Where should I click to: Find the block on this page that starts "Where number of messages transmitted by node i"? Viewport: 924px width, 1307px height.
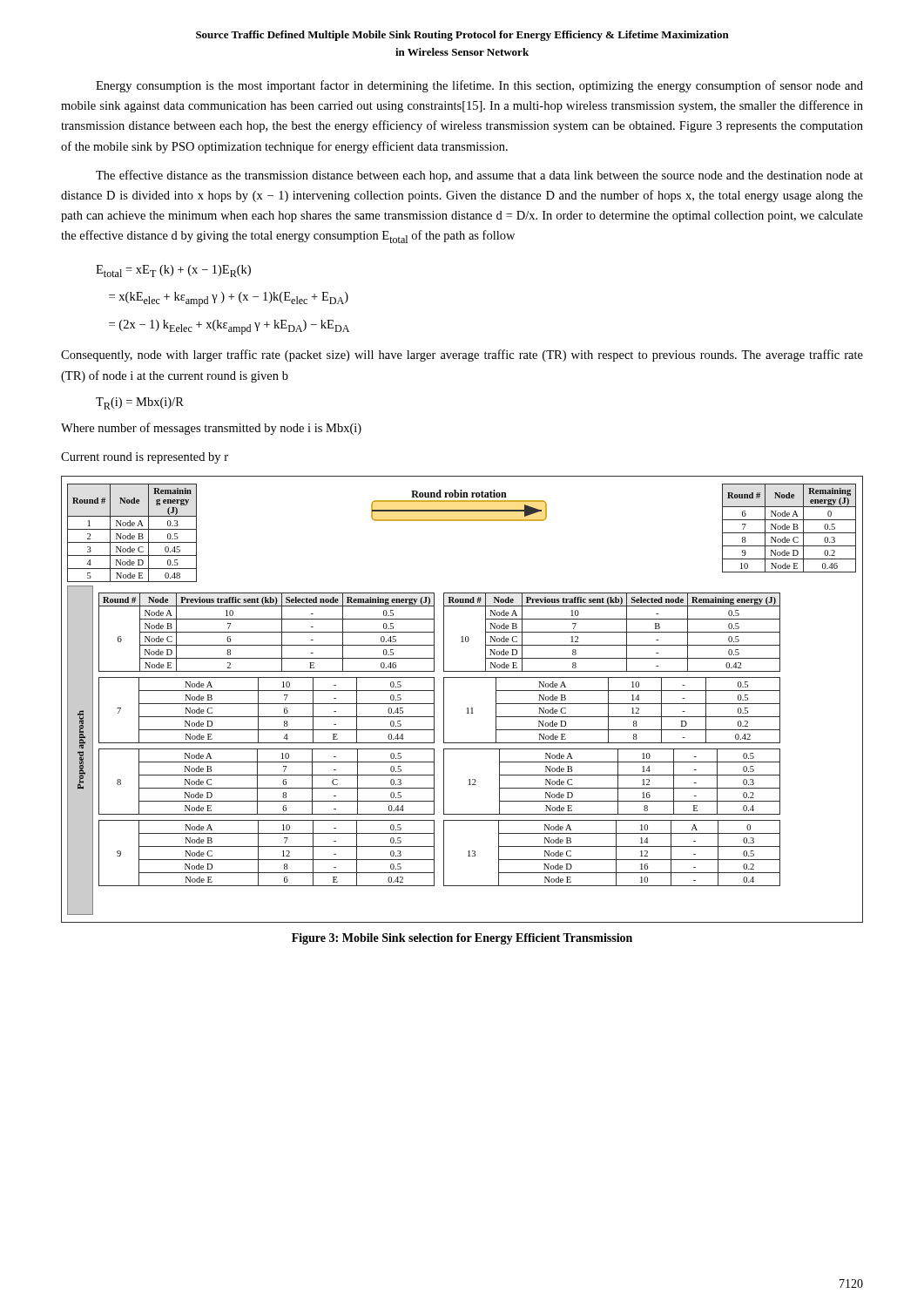211,428
